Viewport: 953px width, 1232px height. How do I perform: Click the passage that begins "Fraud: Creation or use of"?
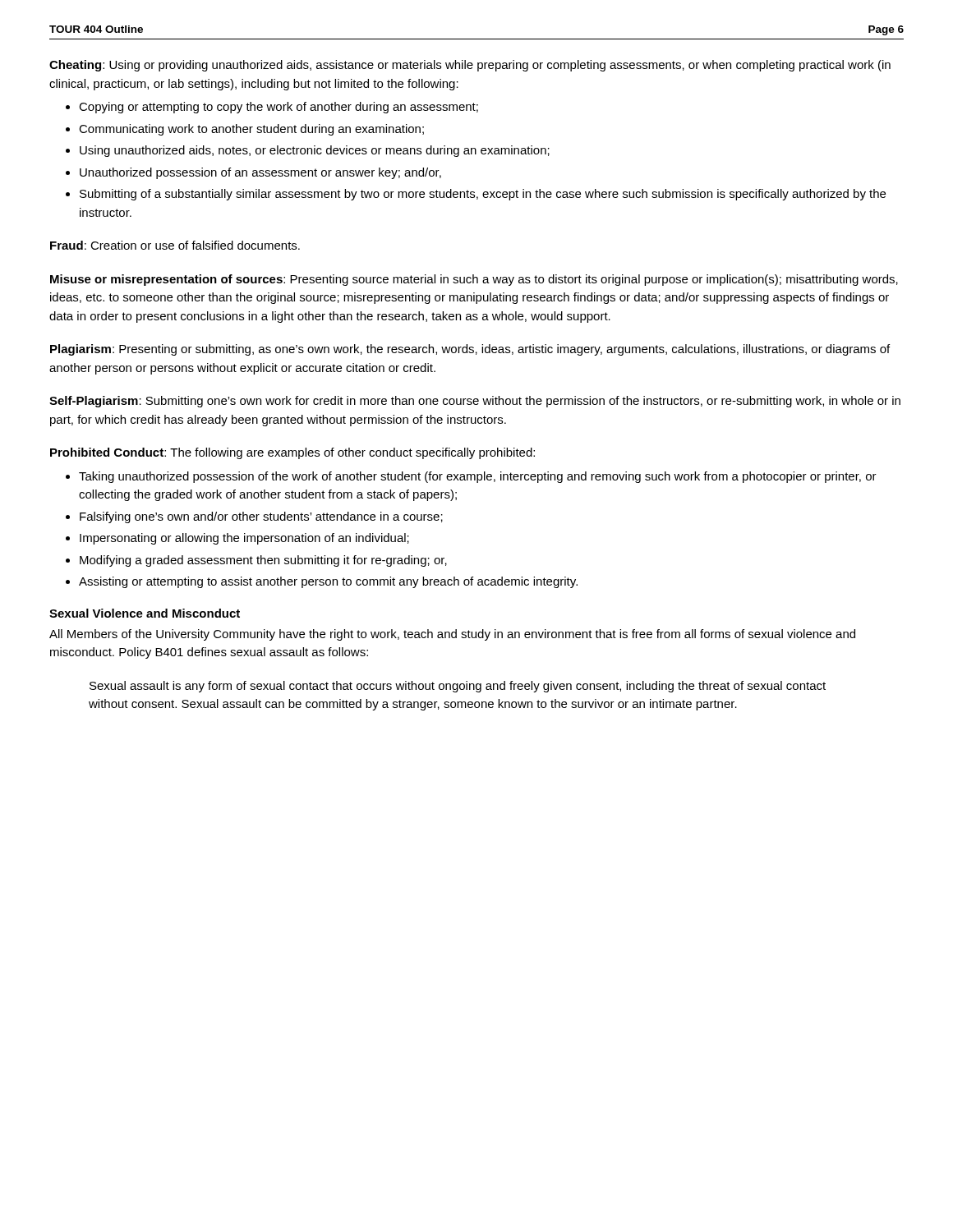point(175,245)
